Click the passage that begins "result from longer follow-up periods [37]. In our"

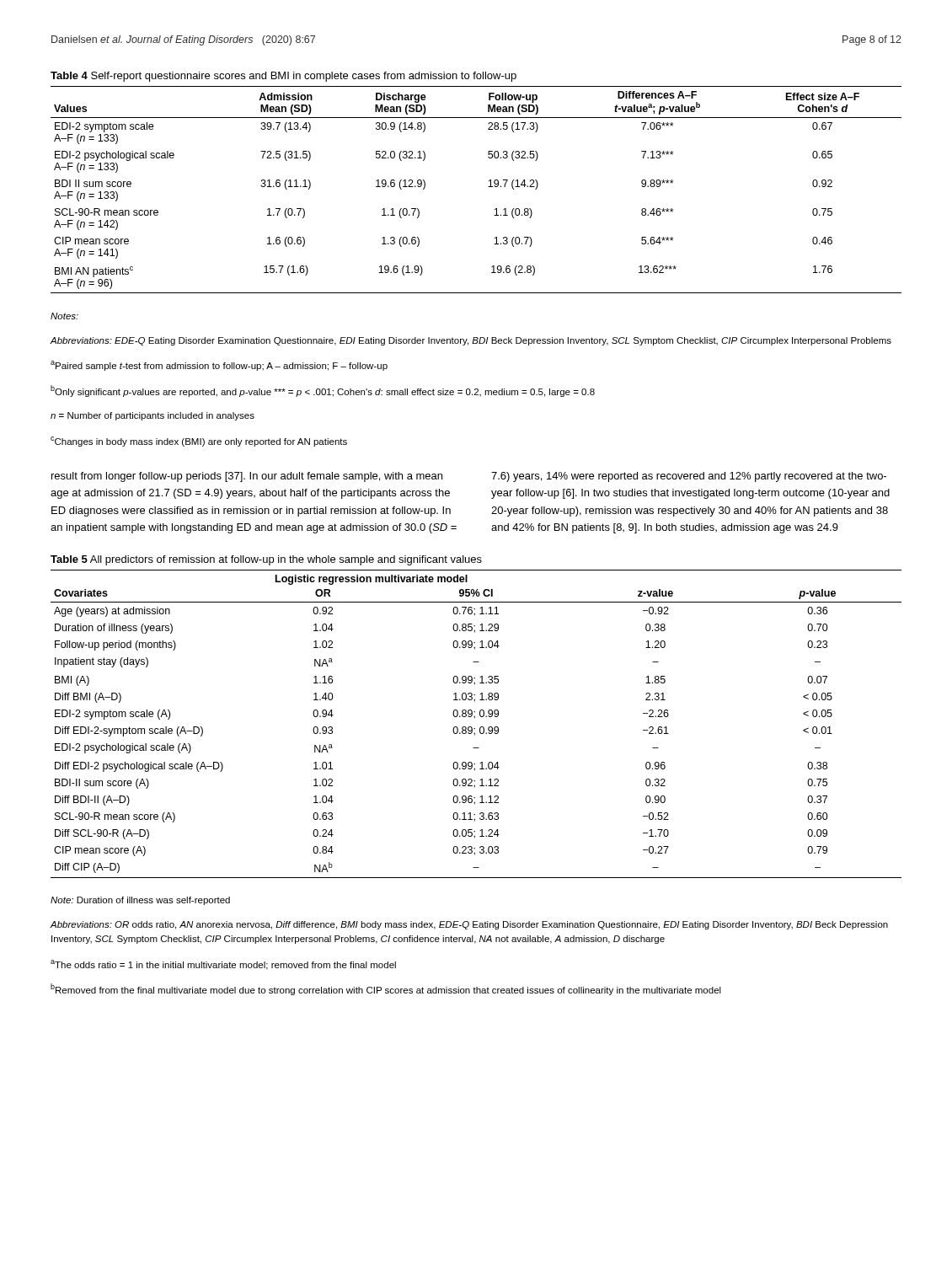250,477
